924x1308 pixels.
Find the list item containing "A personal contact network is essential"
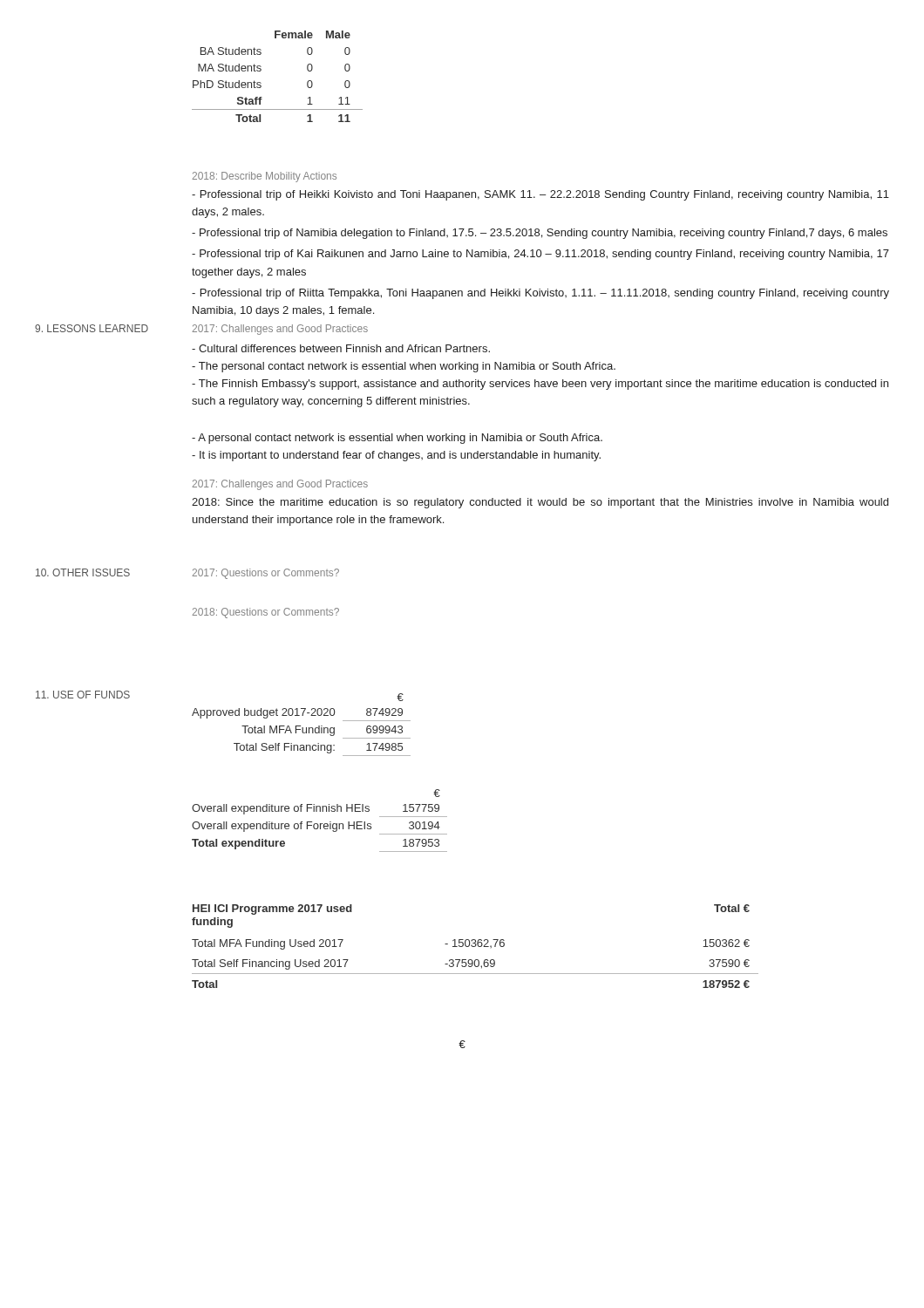pyautogui.click(x=397, y=437)
